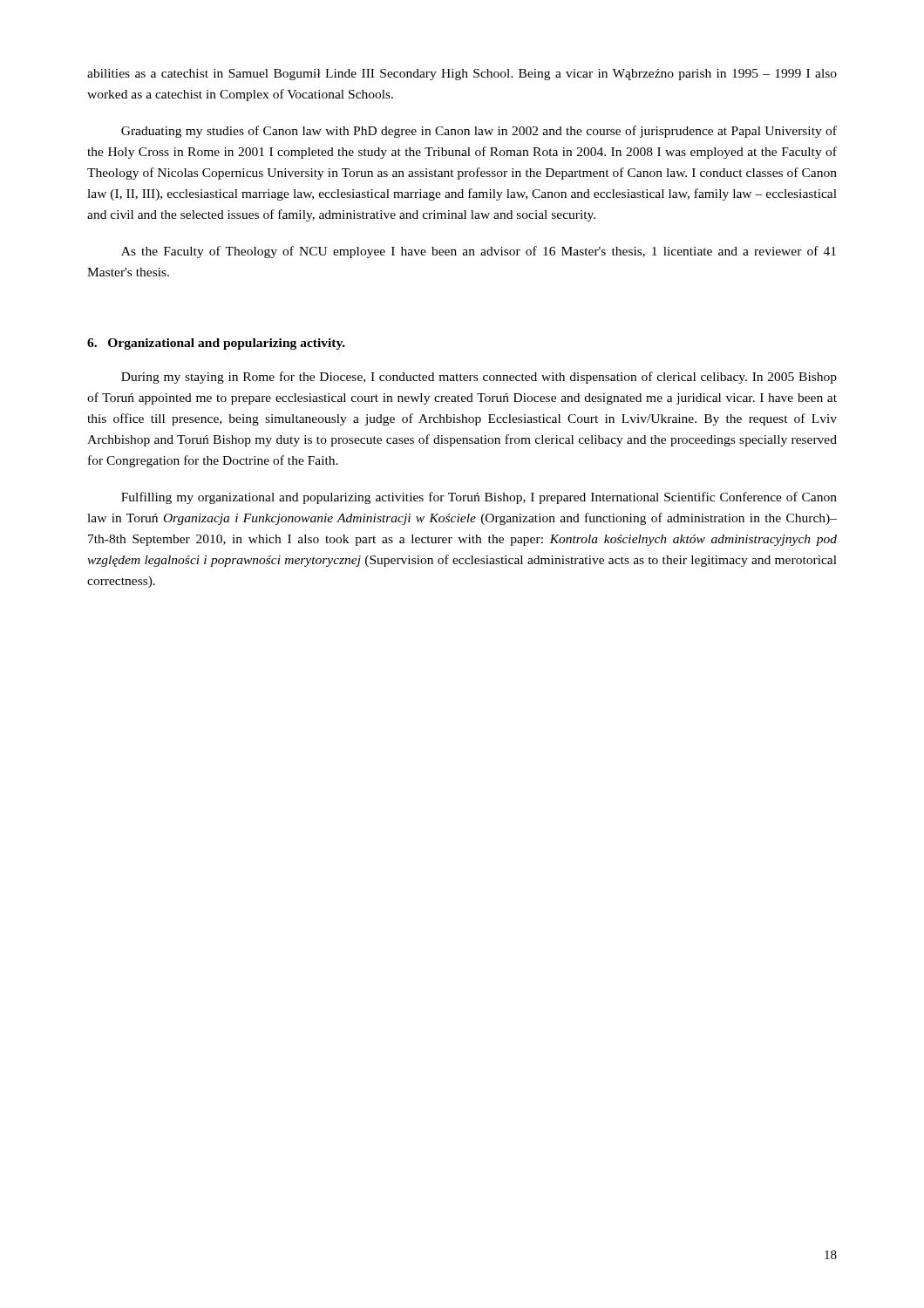Click on the text starting "Graduating my studies of Canon law with PhD"
This screenshot has height=1308, width=924.
[x=462, y=172]
